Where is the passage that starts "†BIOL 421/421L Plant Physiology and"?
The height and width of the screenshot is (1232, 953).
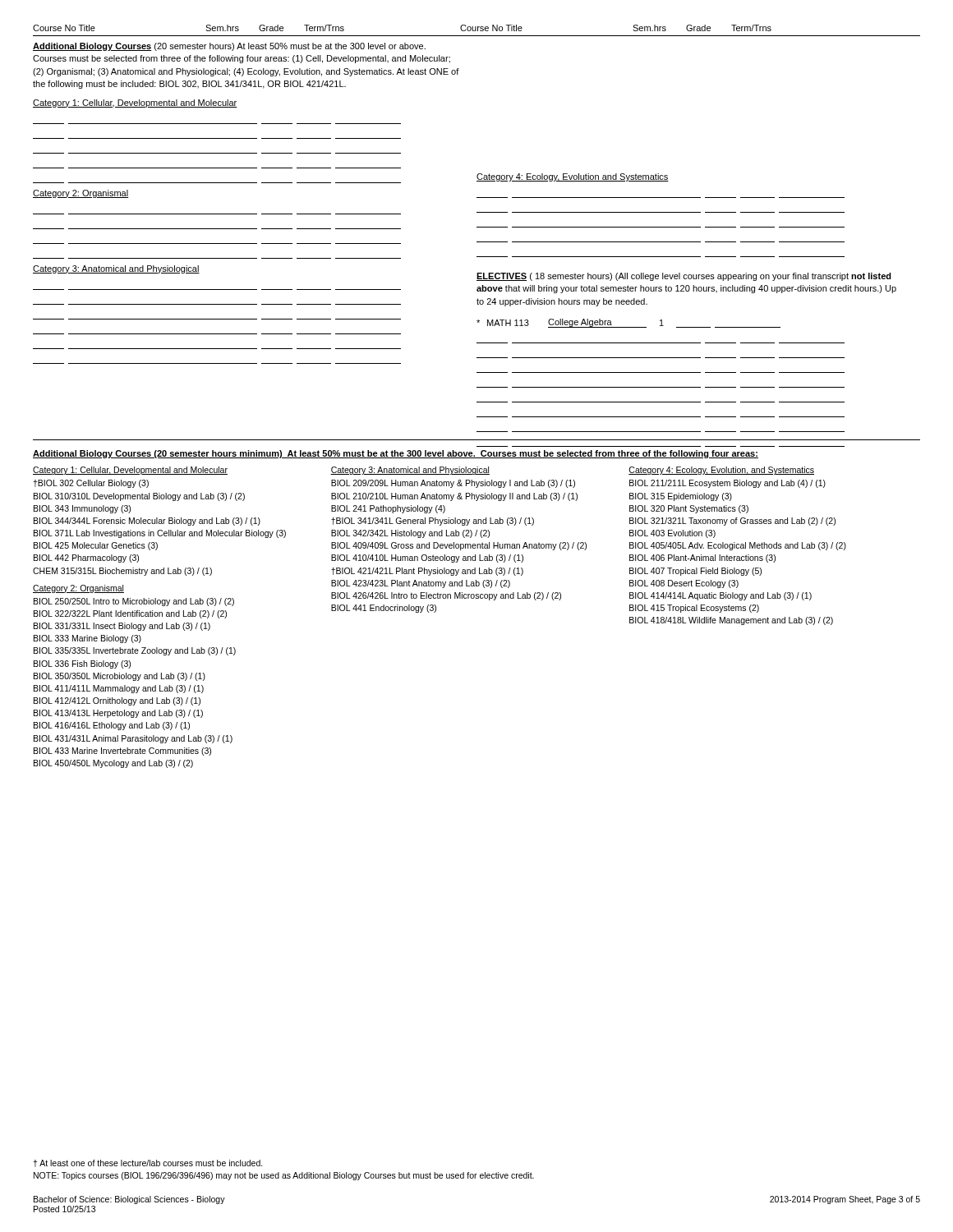(x=427, y=571)
